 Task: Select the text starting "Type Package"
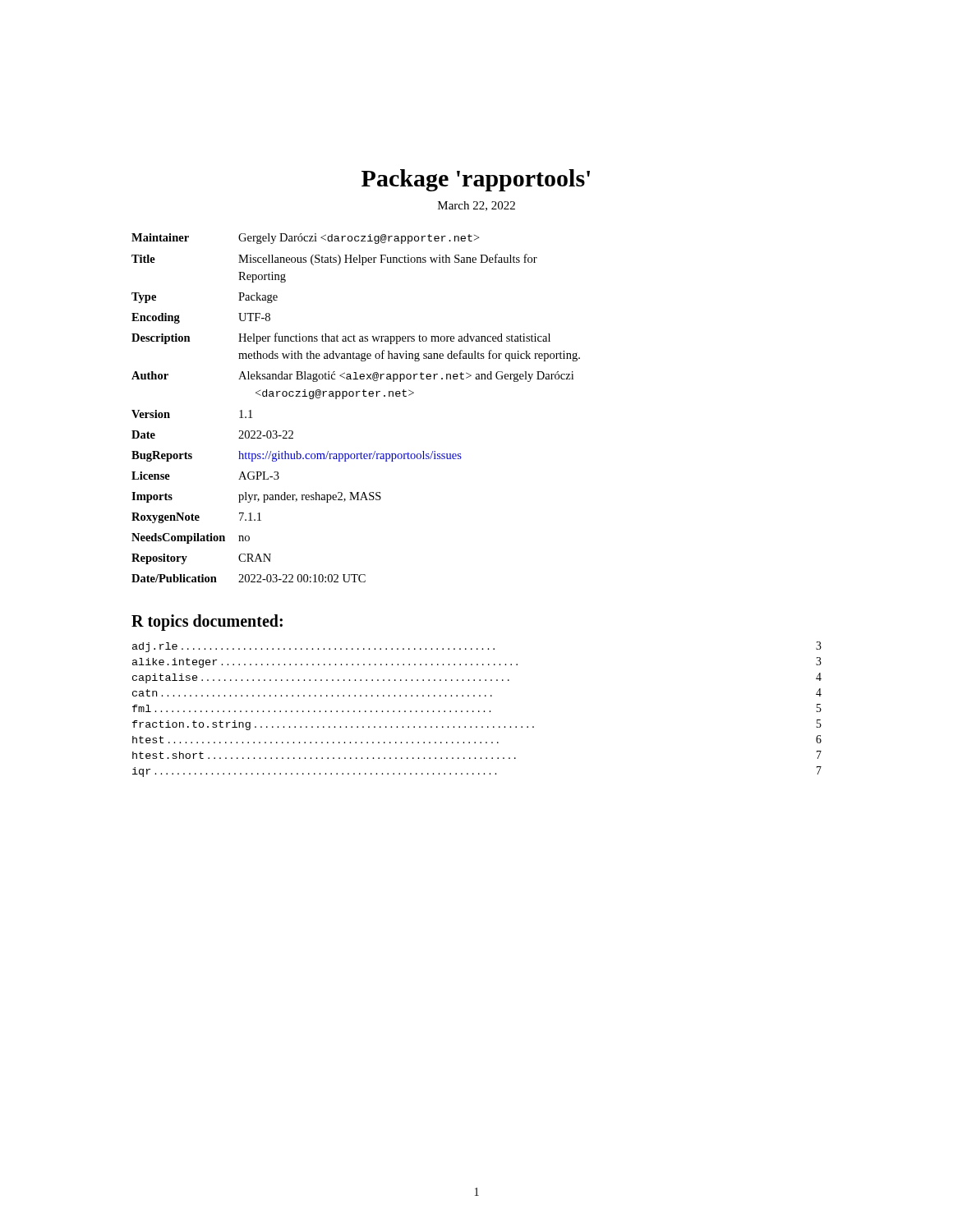(143, 297)
